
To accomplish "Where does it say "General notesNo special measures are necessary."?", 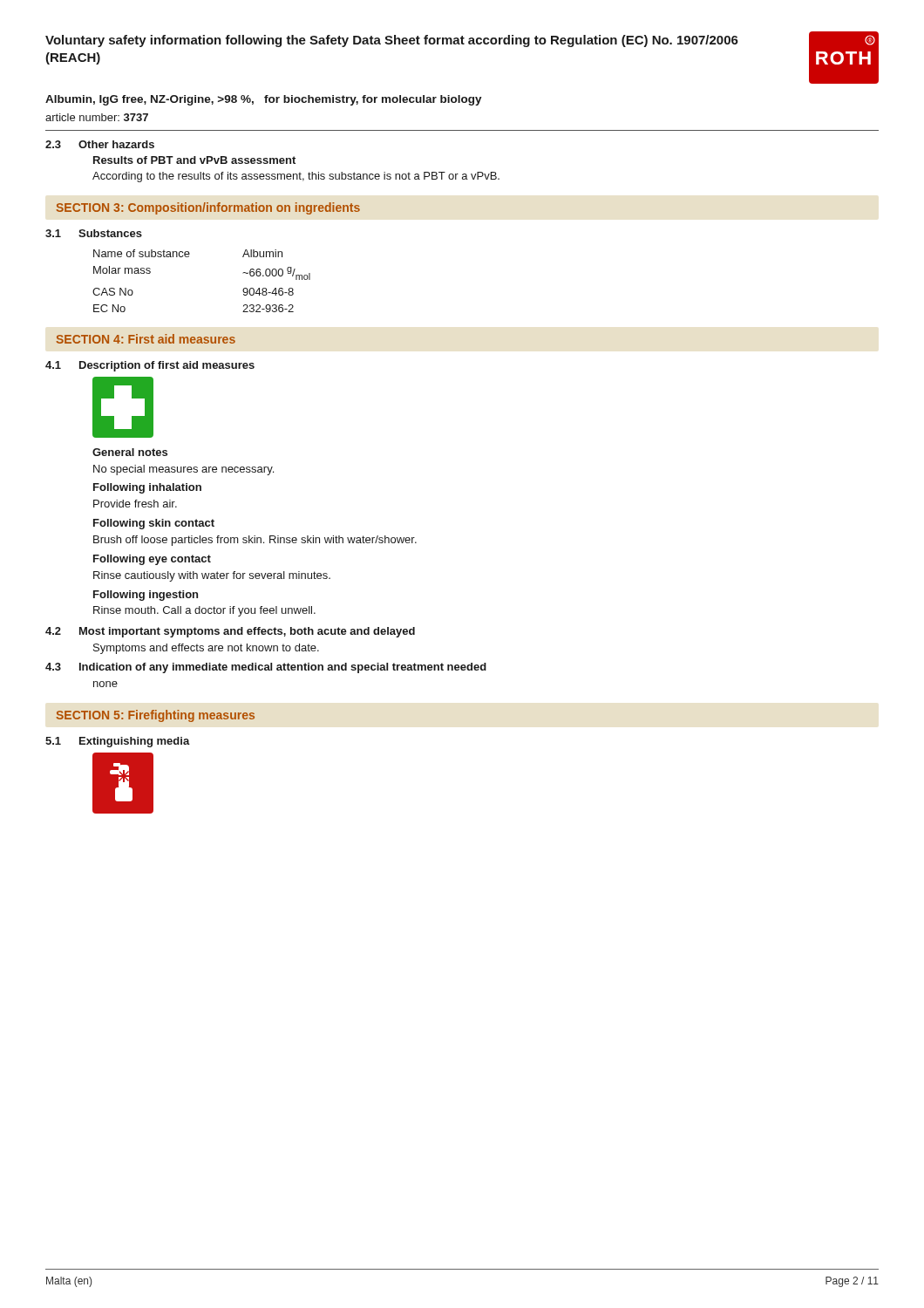I will [184, 460].
